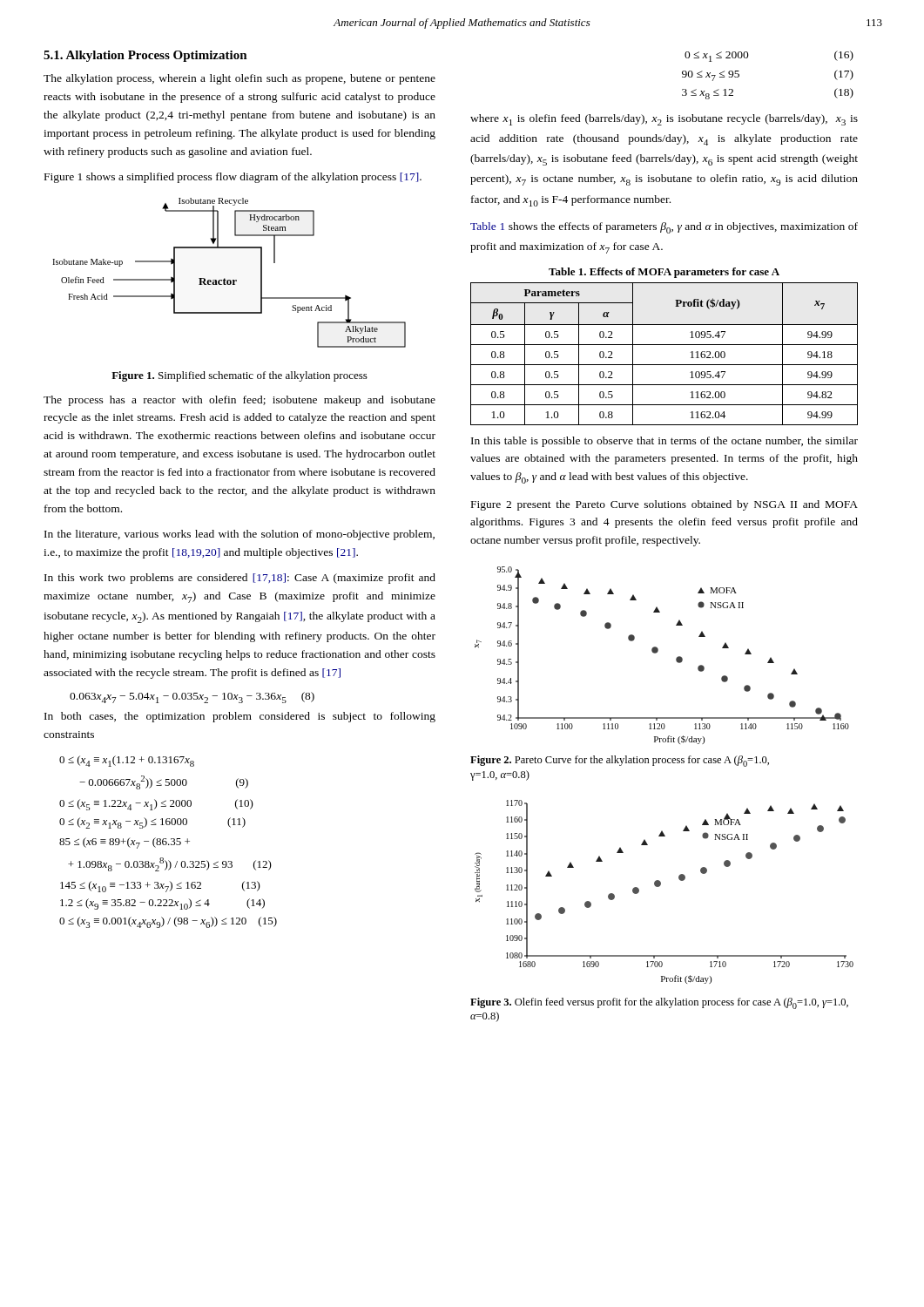Click on the formula that says "90 ≤ x7 ≤ 95 (17)"
Screen dimensions: 1307x924
708,75
